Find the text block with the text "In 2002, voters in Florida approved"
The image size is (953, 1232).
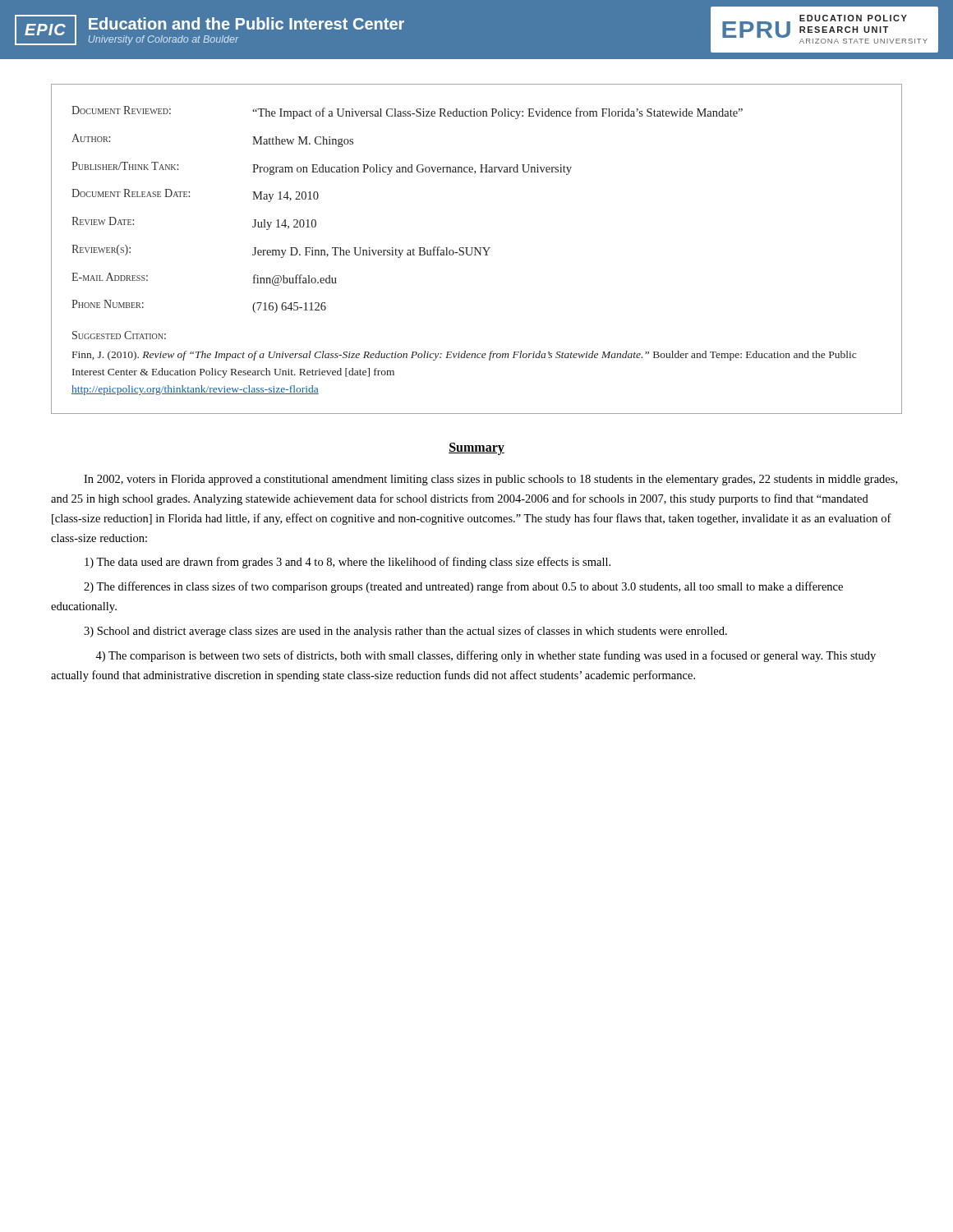(474, 508)
